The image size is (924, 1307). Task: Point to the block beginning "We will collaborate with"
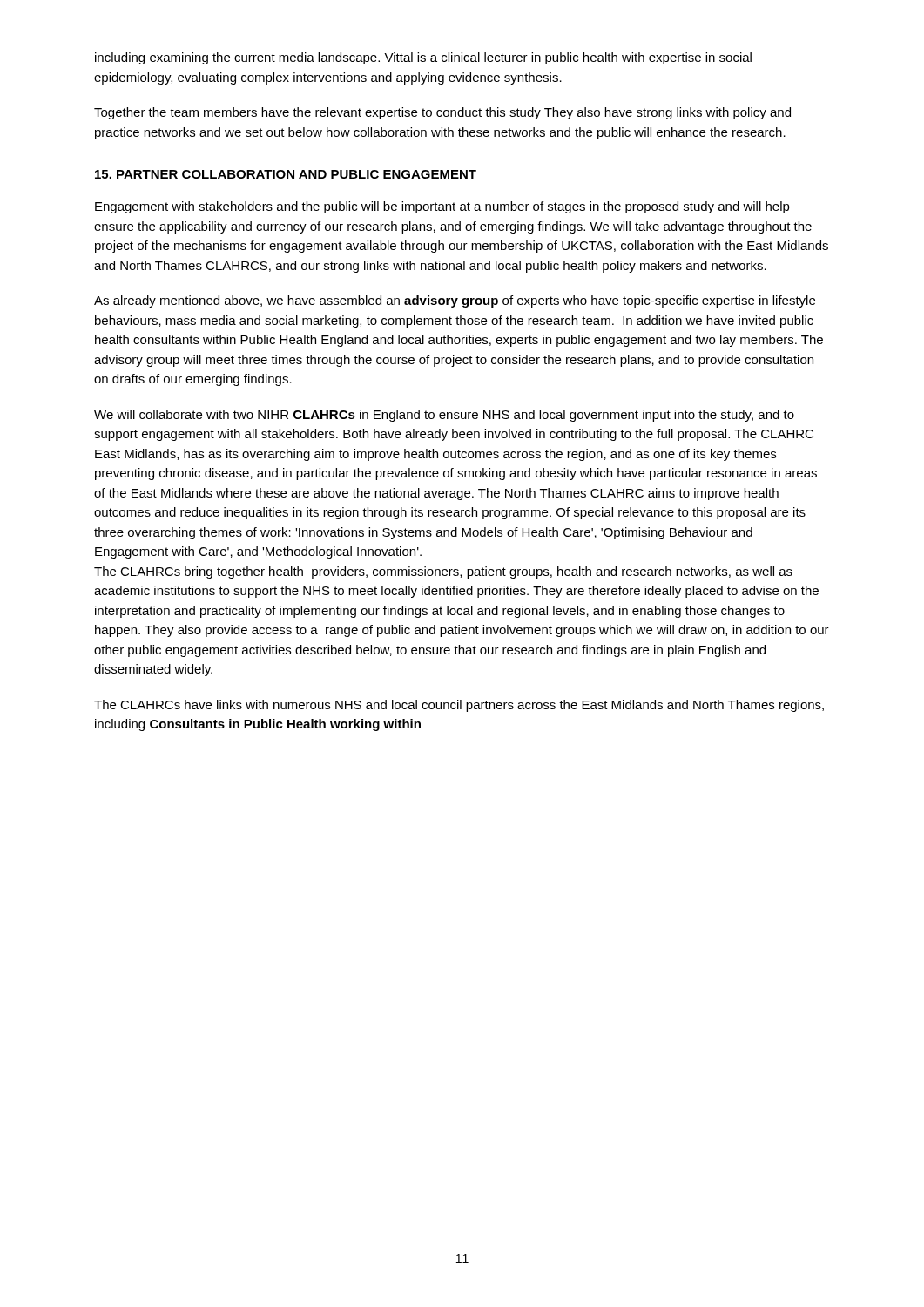(x=461, y=541)
